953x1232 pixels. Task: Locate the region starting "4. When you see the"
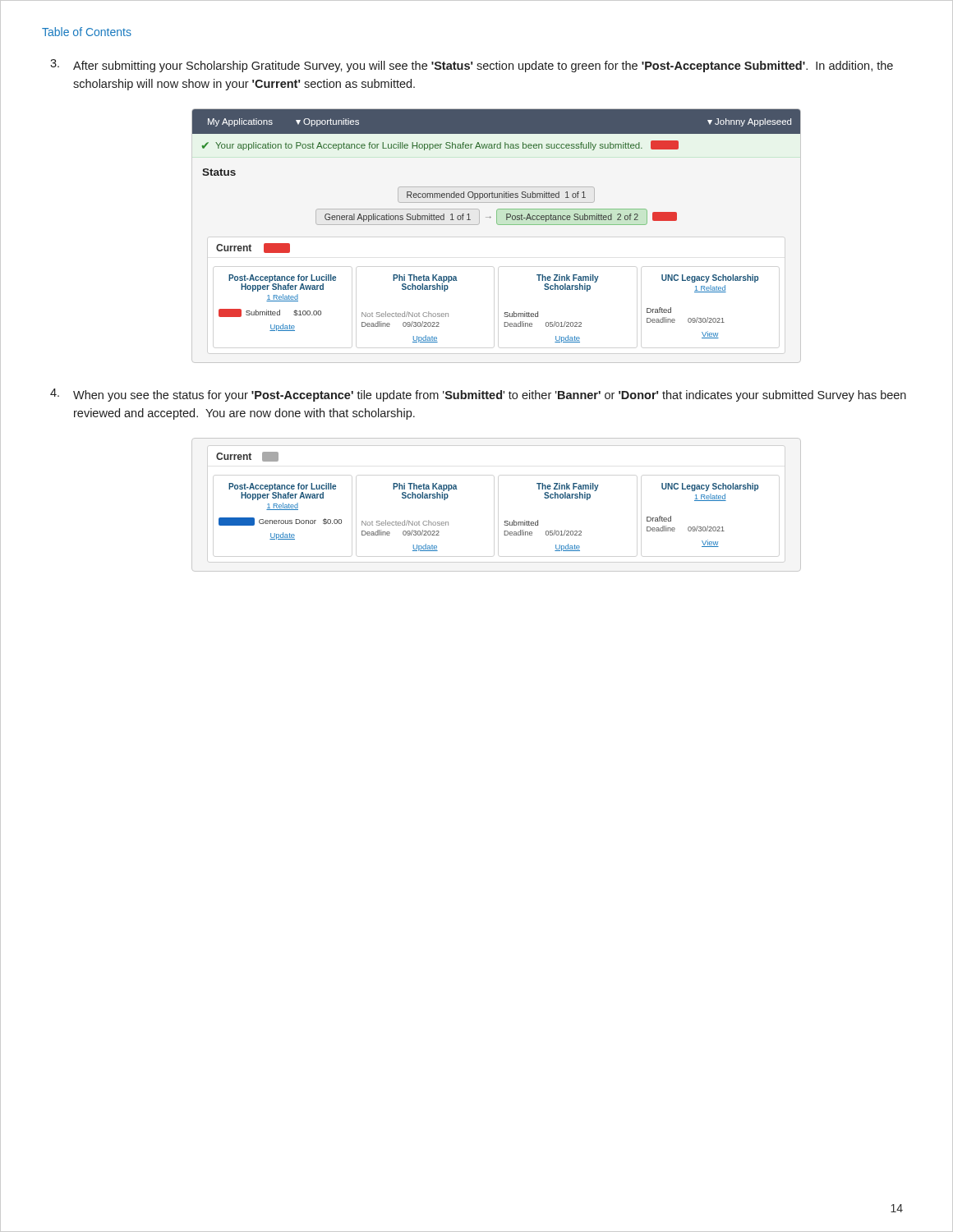pyautogui.click(x=481, y=404)
